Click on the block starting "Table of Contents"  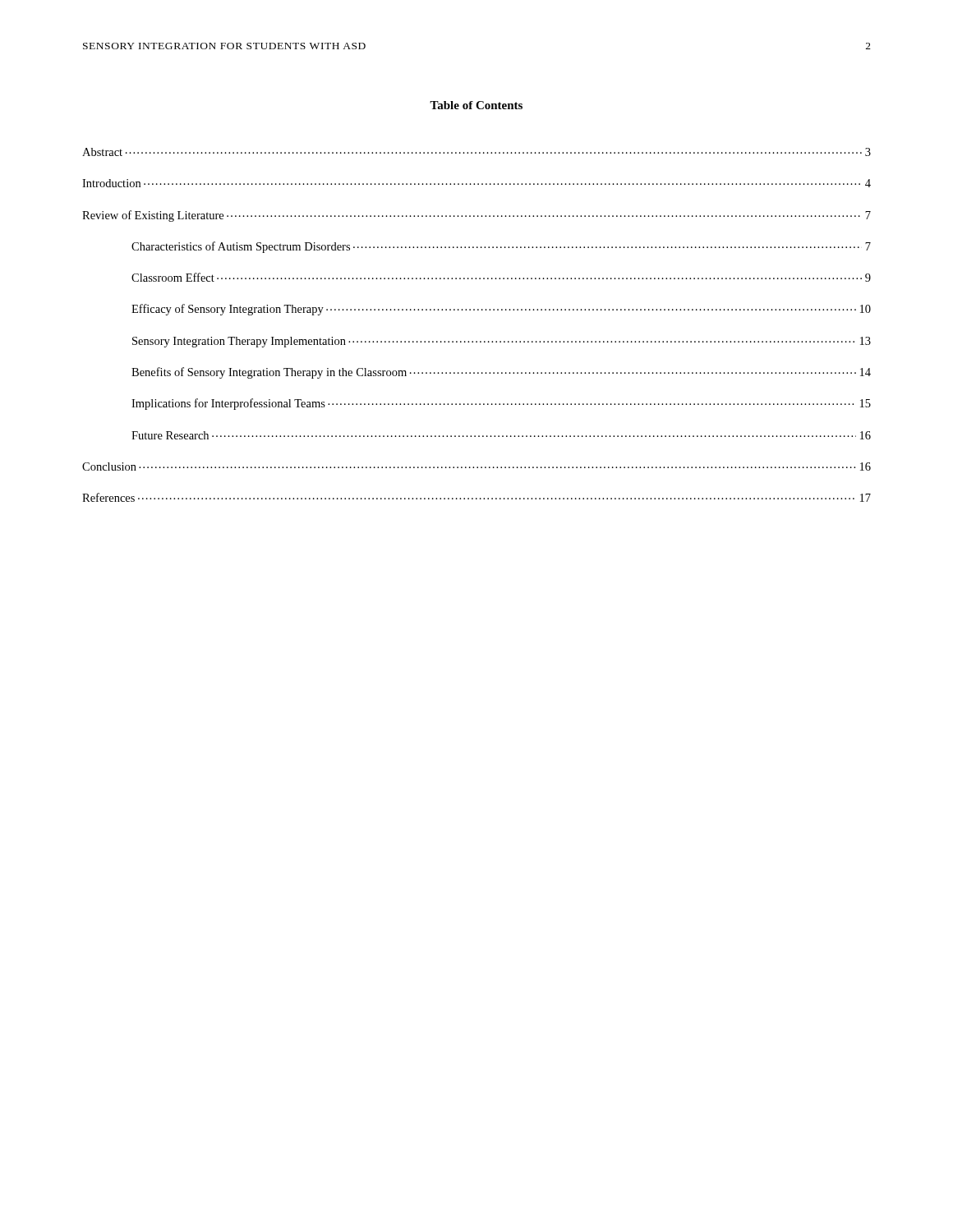476,105
